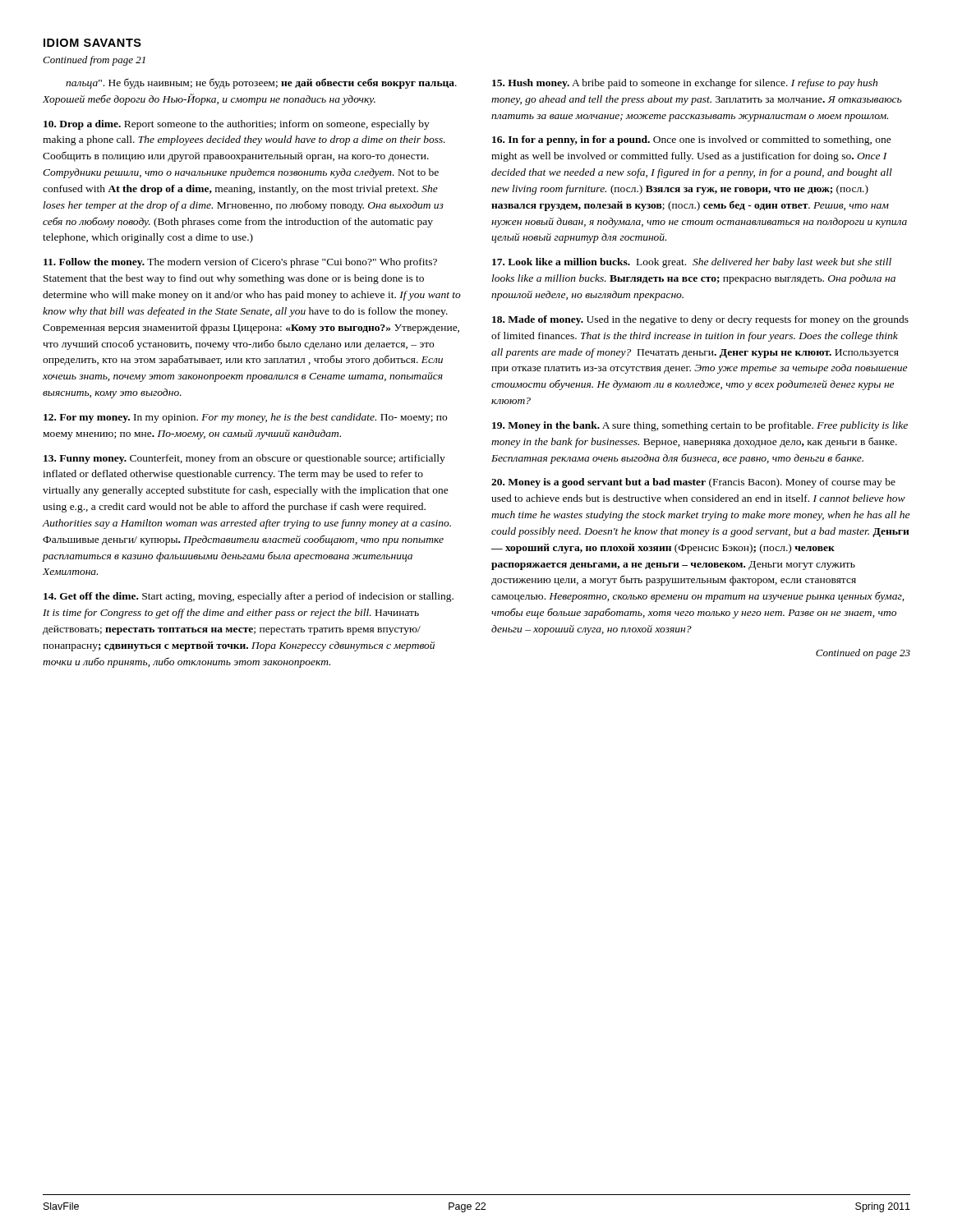Where is the passage that starts "20. Money is a good servant but"?
The width and height of the screenshot is (953, 1232).
coord(701,555)
